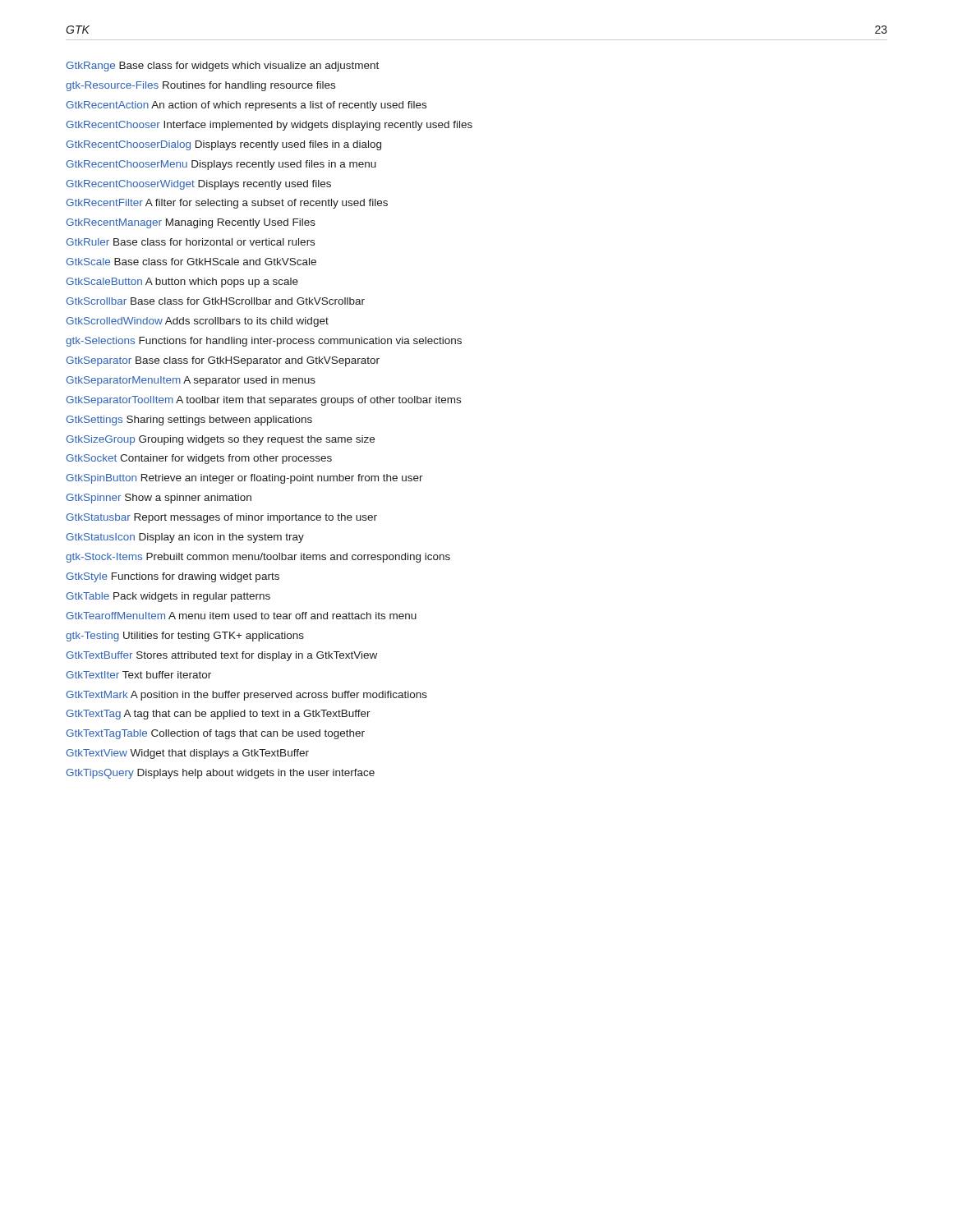
Task: Point to the block beginning "GtkTextView Widget that"
Action: pos(187,753)
